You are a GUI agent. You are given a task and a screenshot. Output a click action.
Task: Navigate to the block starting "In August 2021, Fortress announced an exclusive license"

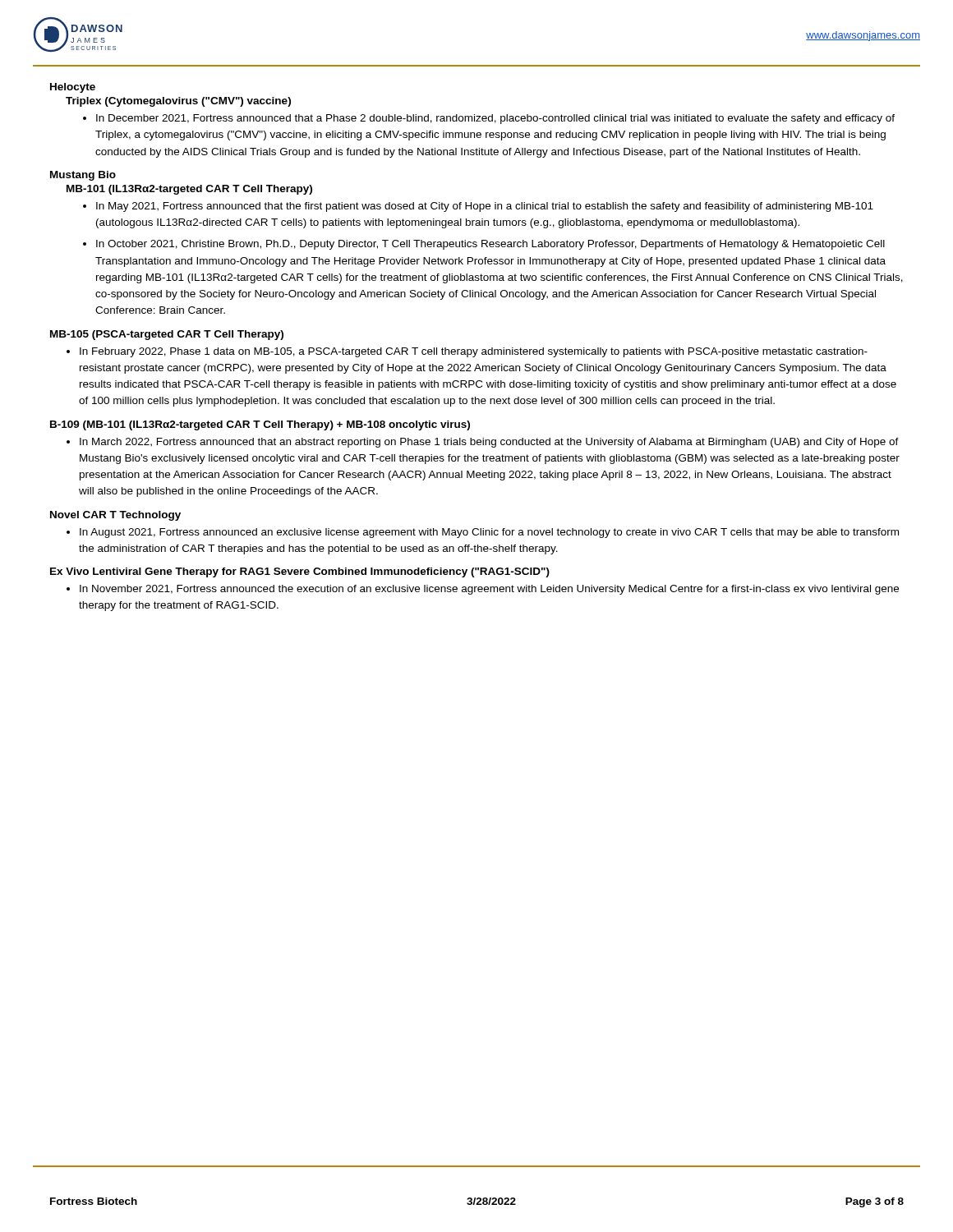tap(489, 540)
